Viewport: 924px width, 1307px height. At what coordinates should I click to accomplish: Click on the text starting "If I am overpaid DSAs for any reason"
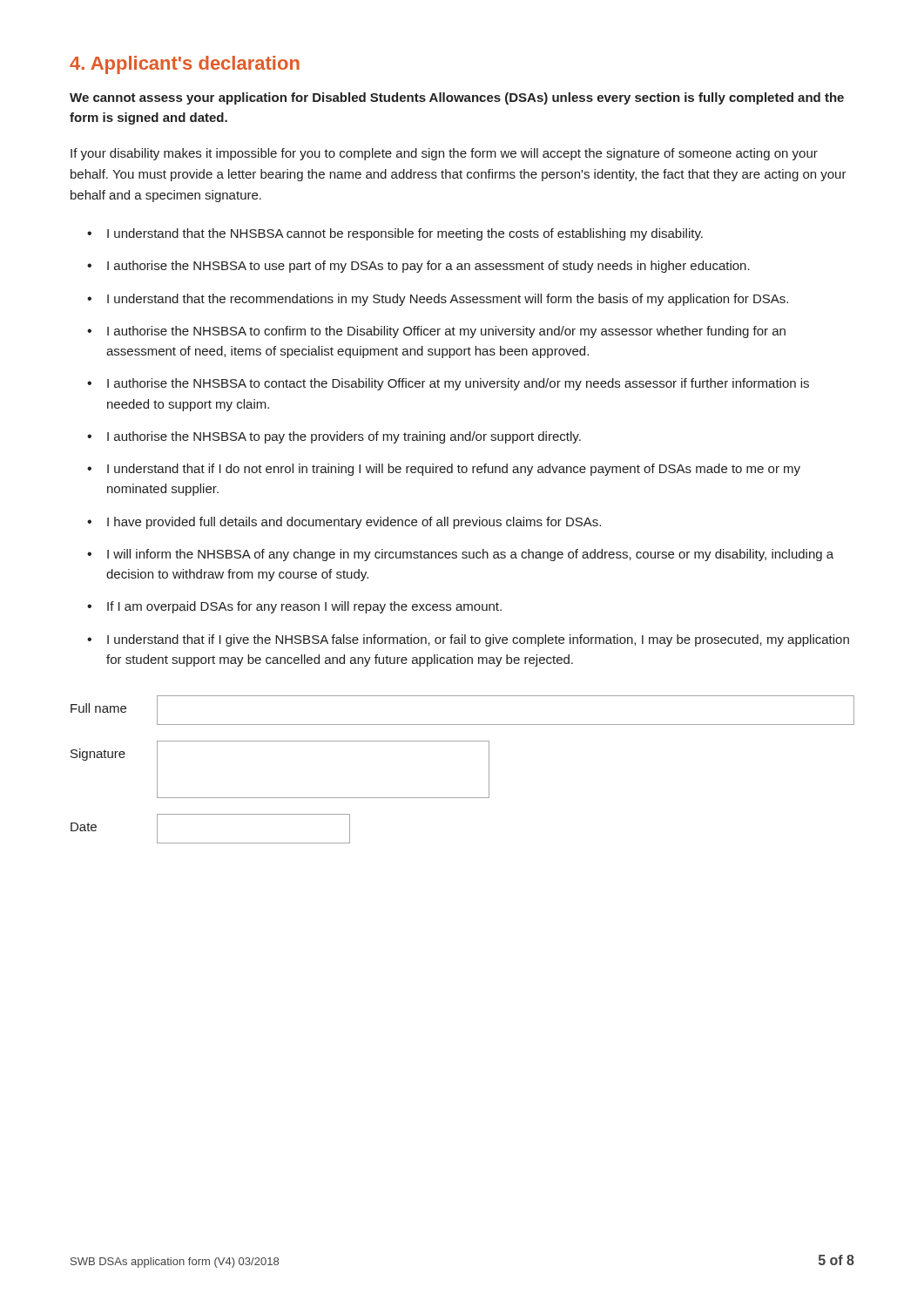304,606
